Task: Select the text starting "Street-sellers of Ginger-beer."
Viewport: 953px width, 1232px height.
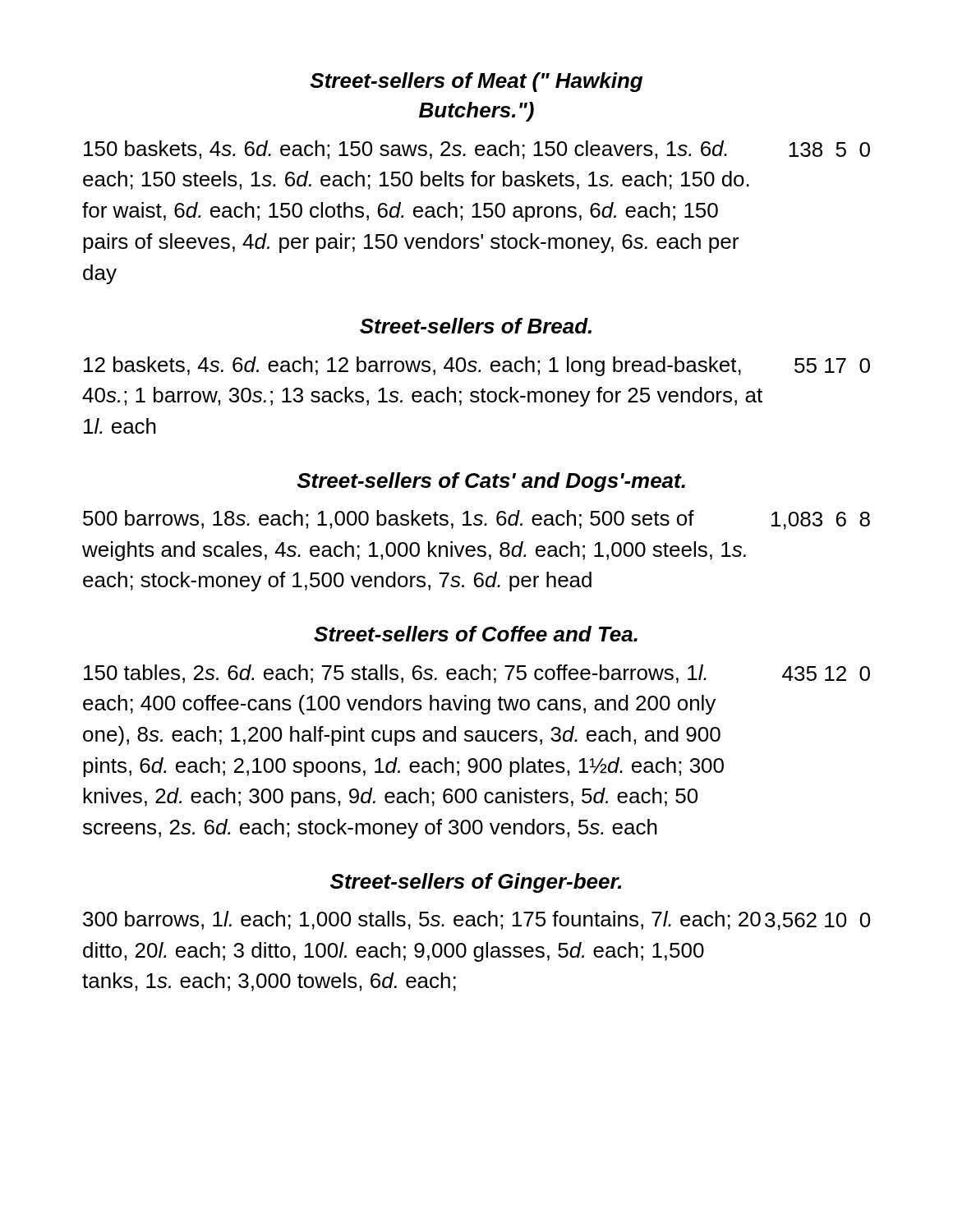Action: pyautogui.click(x=476, y=881)
